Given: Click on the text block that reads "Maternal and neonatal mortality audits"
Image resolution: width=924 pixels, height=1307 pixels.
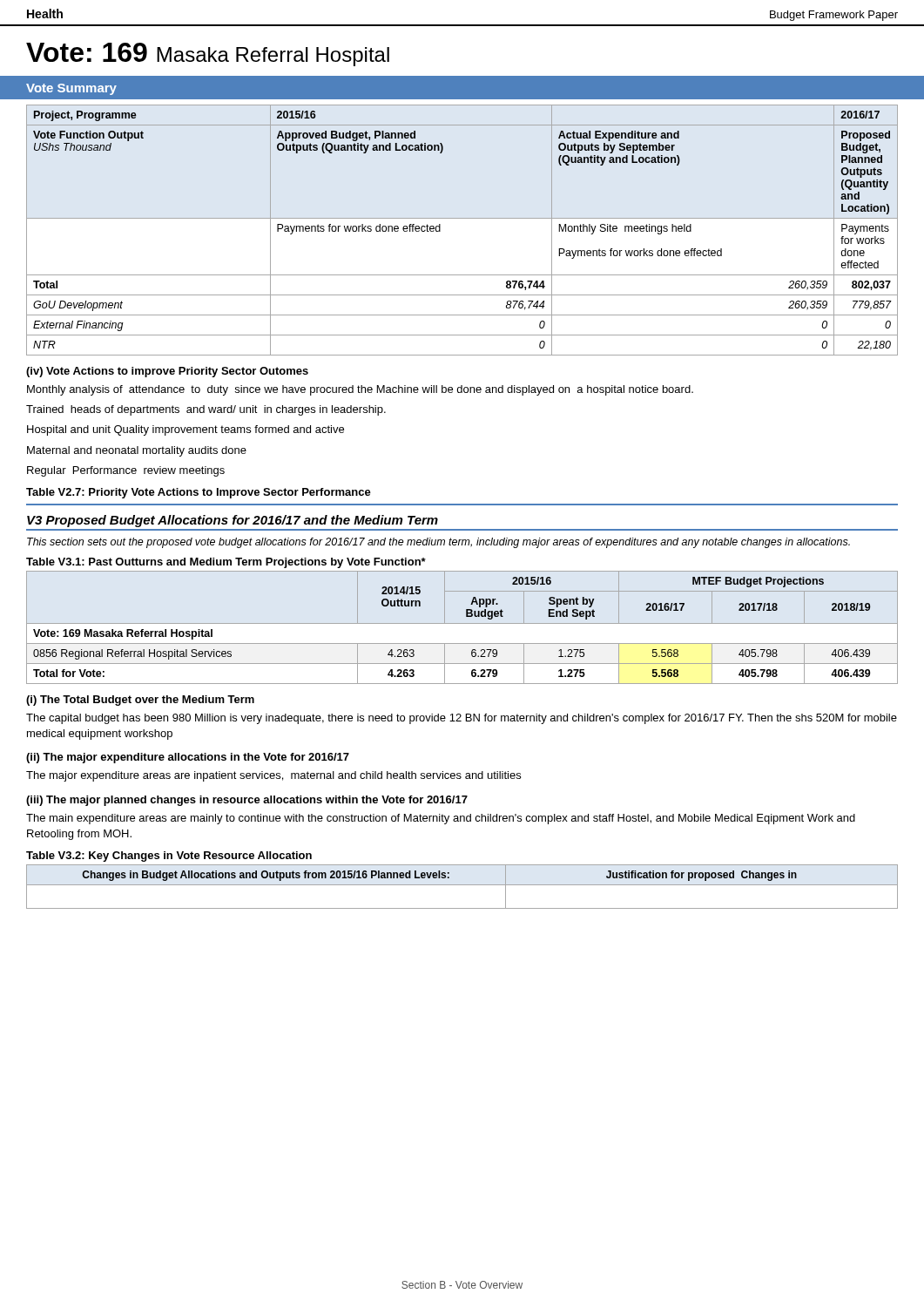Looking at the screenshot, I should pyautogui.click(x=136, y=450).
